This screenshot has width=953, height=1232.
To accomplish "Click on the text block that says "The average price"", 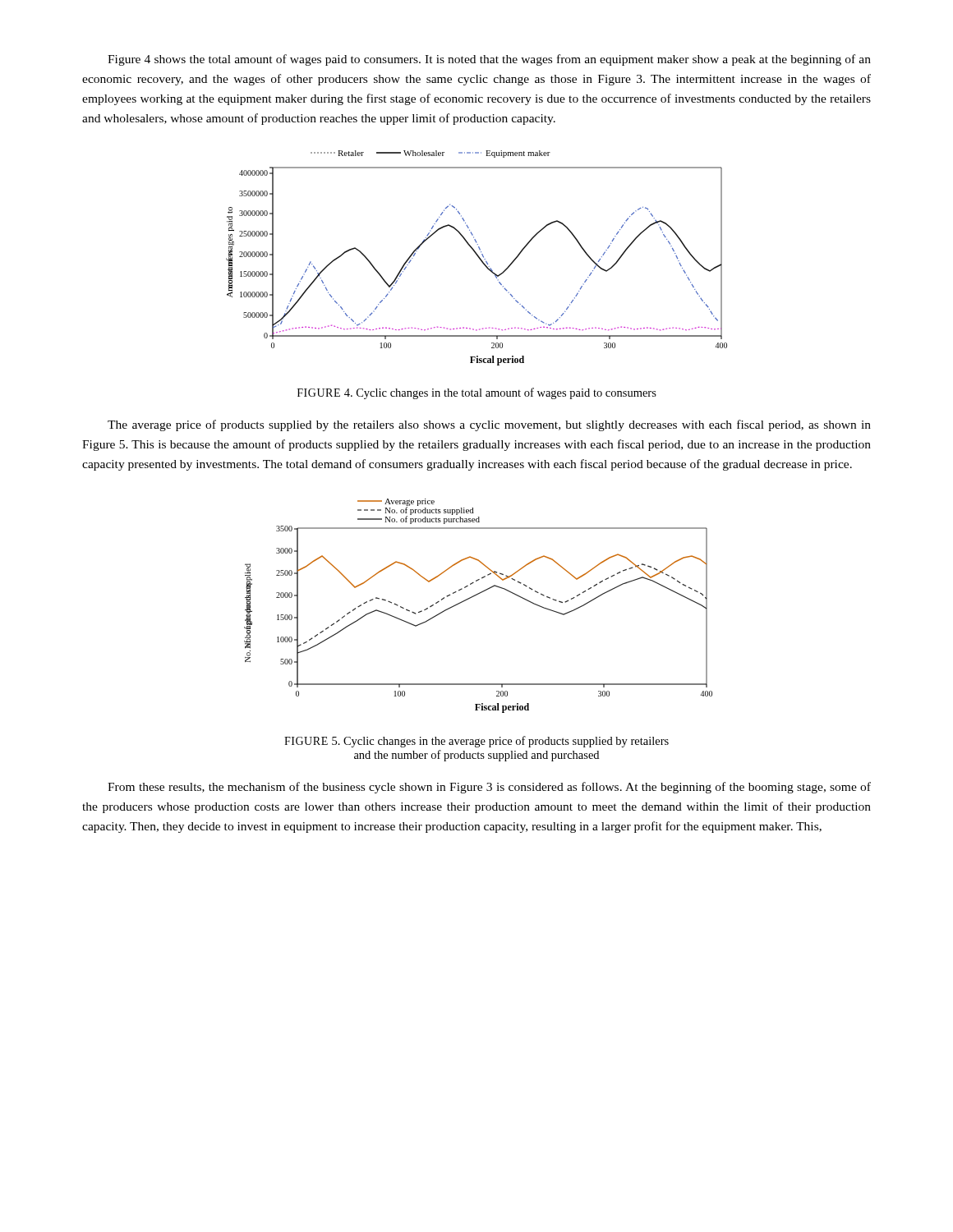I will [x=476, y=444].
